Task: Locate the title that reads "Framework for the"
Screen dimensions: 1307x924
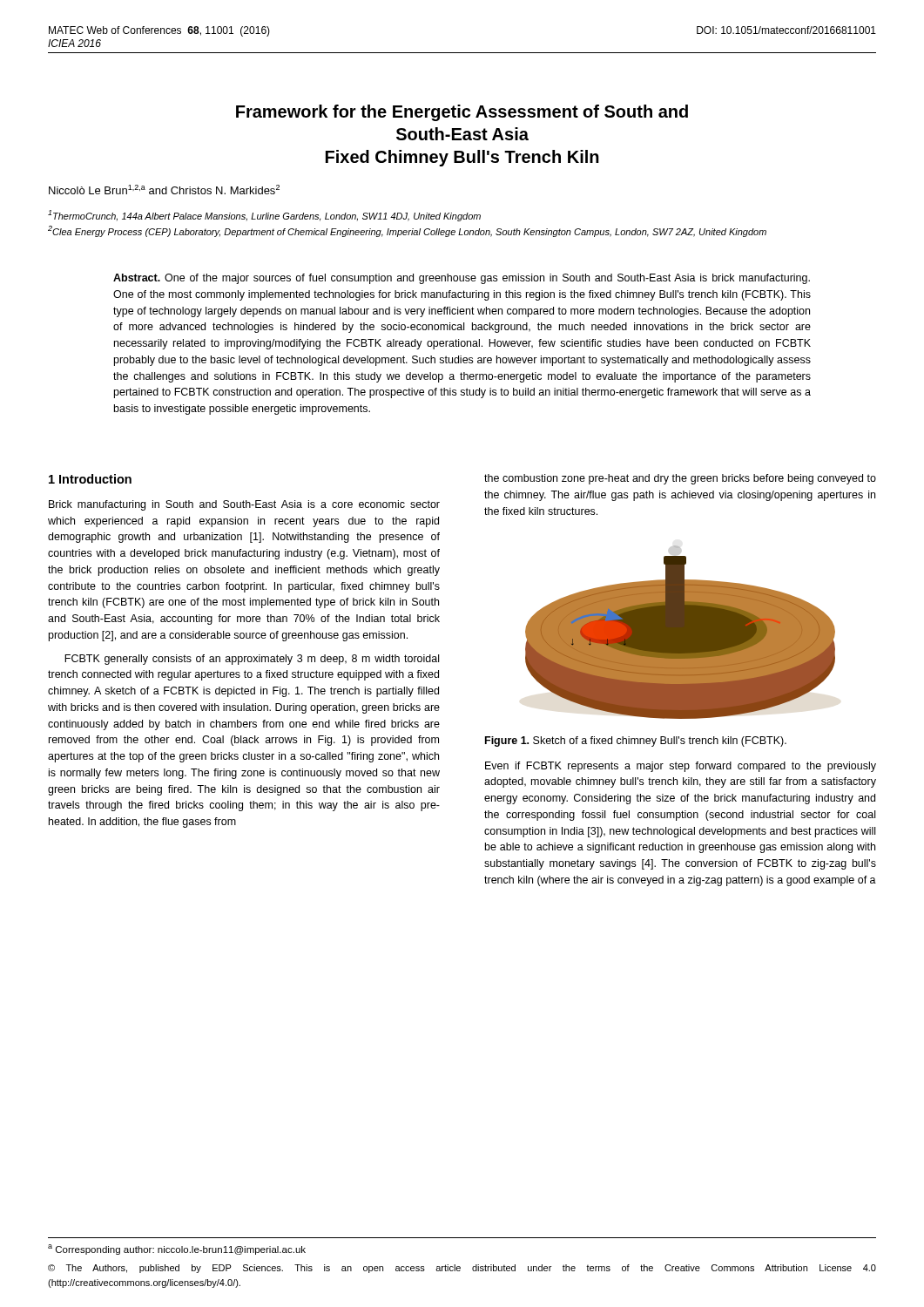Action: [x=462, y=134]
